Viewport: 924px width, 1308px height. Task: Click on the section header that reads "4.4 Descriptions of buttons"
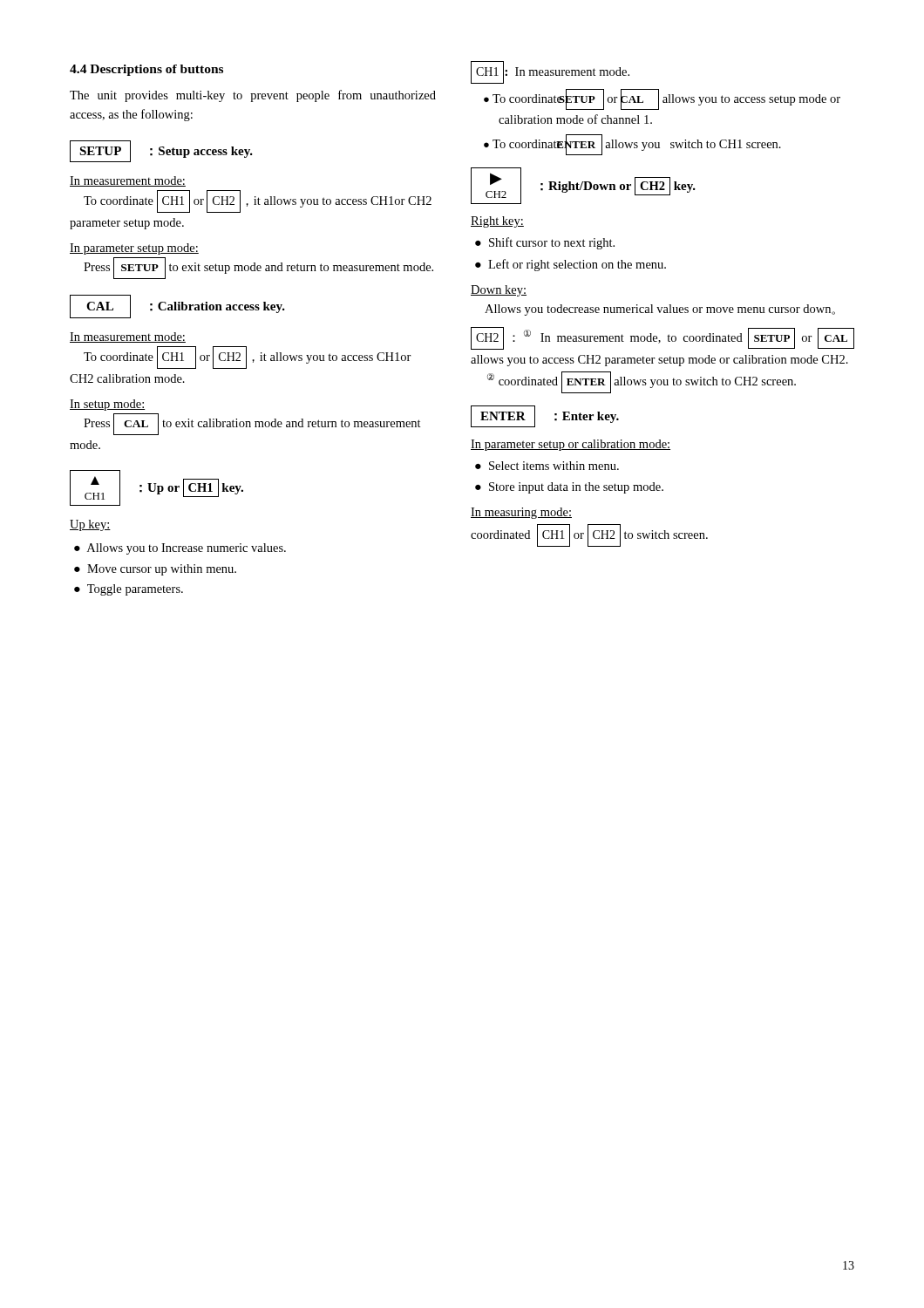(x=147, y=68)
